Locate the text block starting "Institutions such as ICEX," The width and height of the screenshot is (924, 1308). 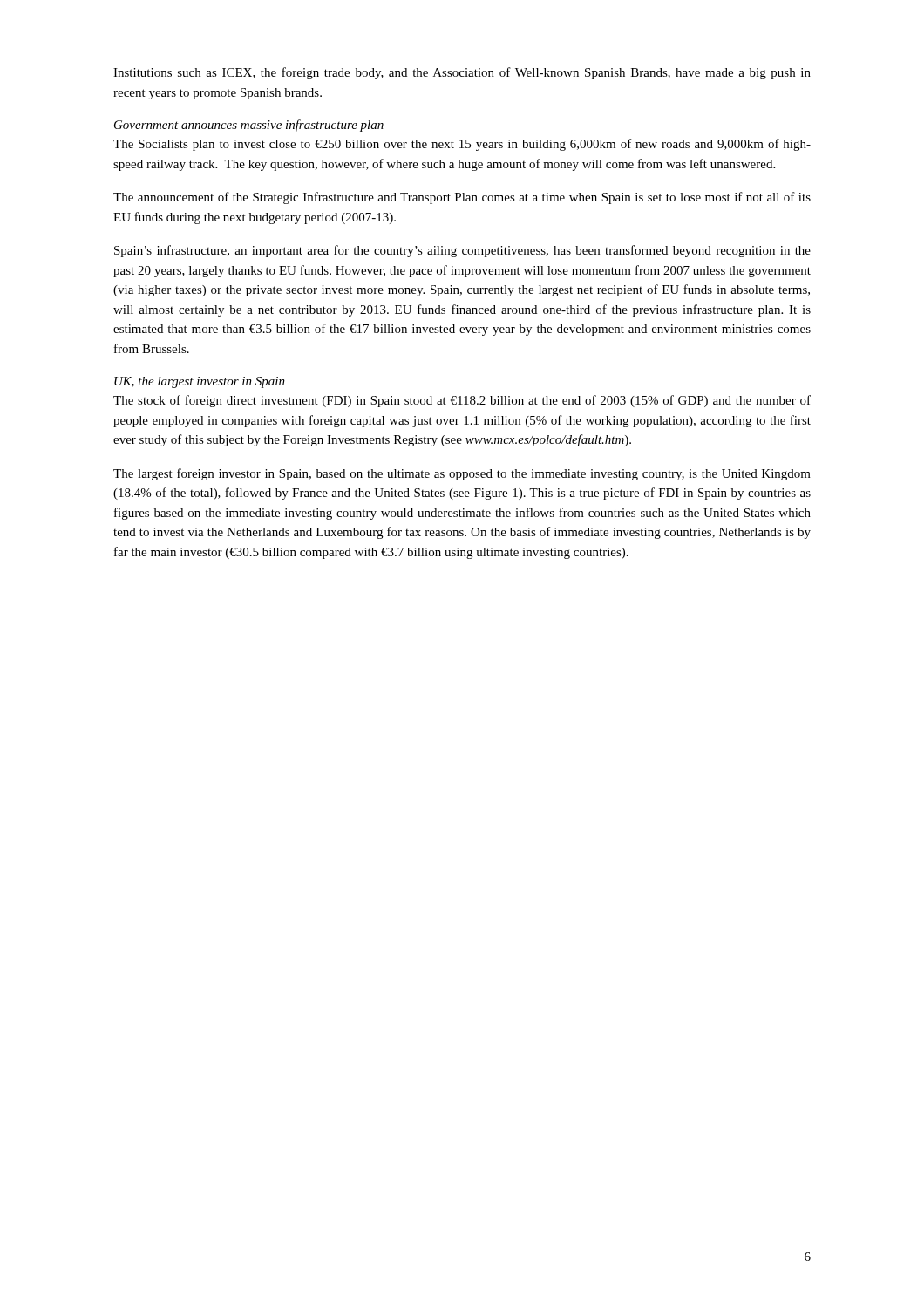coord(462,82)
